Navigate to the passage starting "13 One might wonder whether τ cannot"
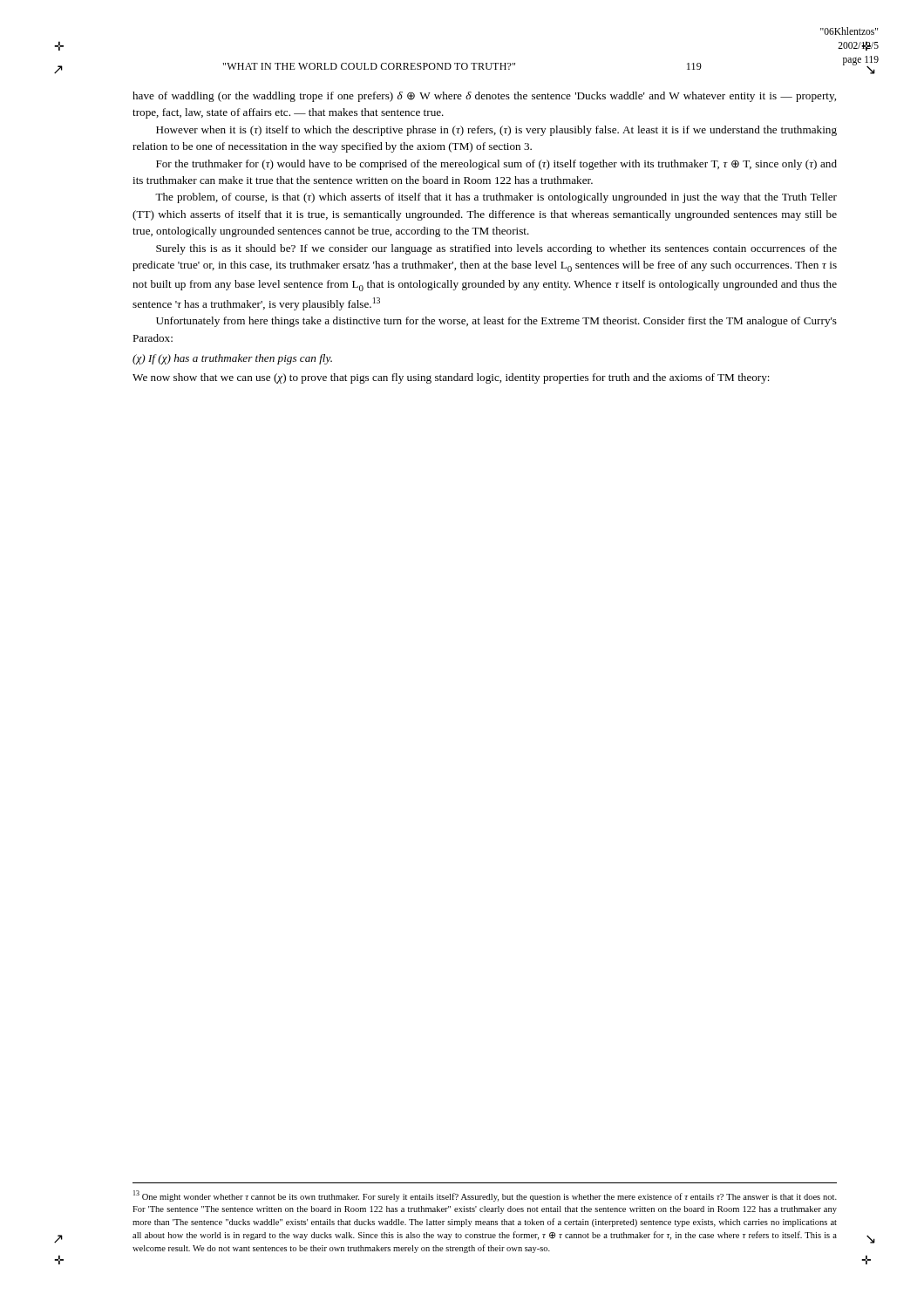The height and width of the screenshot is (1308, 924). 485,1221
